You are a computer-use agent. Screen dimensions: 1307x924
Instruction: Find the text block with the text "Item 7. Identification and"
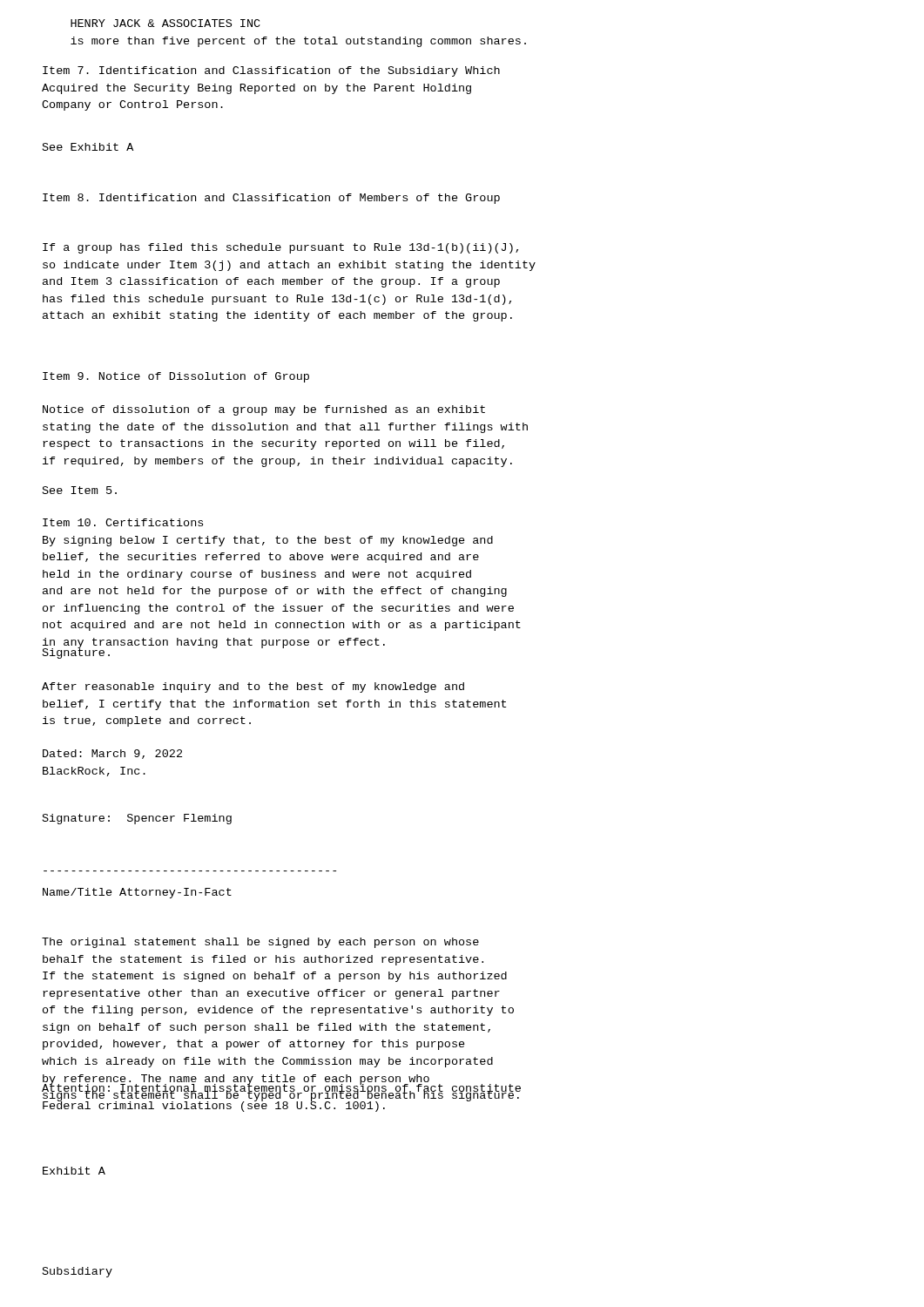point(271,88)
